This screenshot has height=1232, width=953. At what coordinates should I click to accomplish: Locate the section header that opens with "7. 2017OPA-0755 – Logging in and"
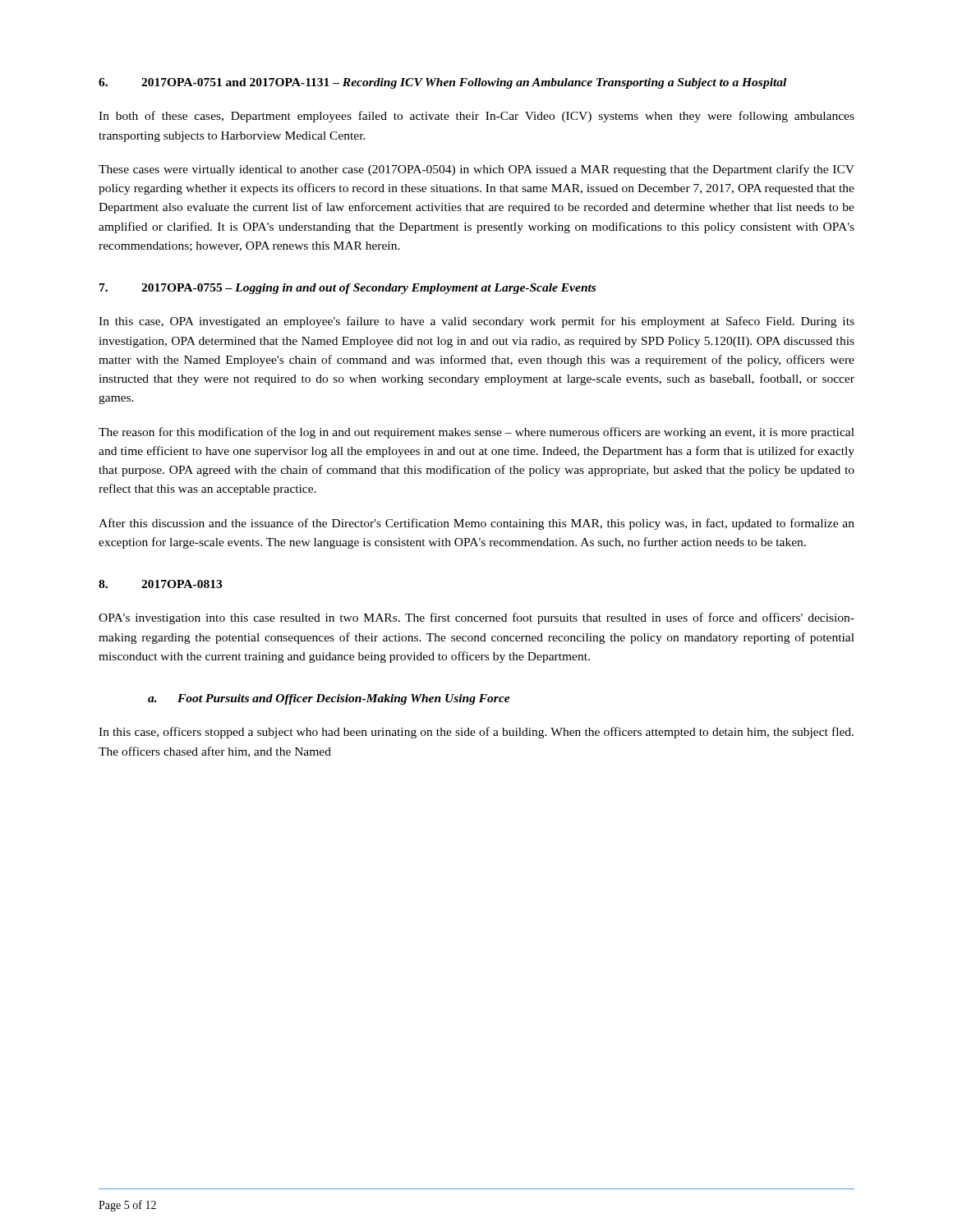(347, 287)
